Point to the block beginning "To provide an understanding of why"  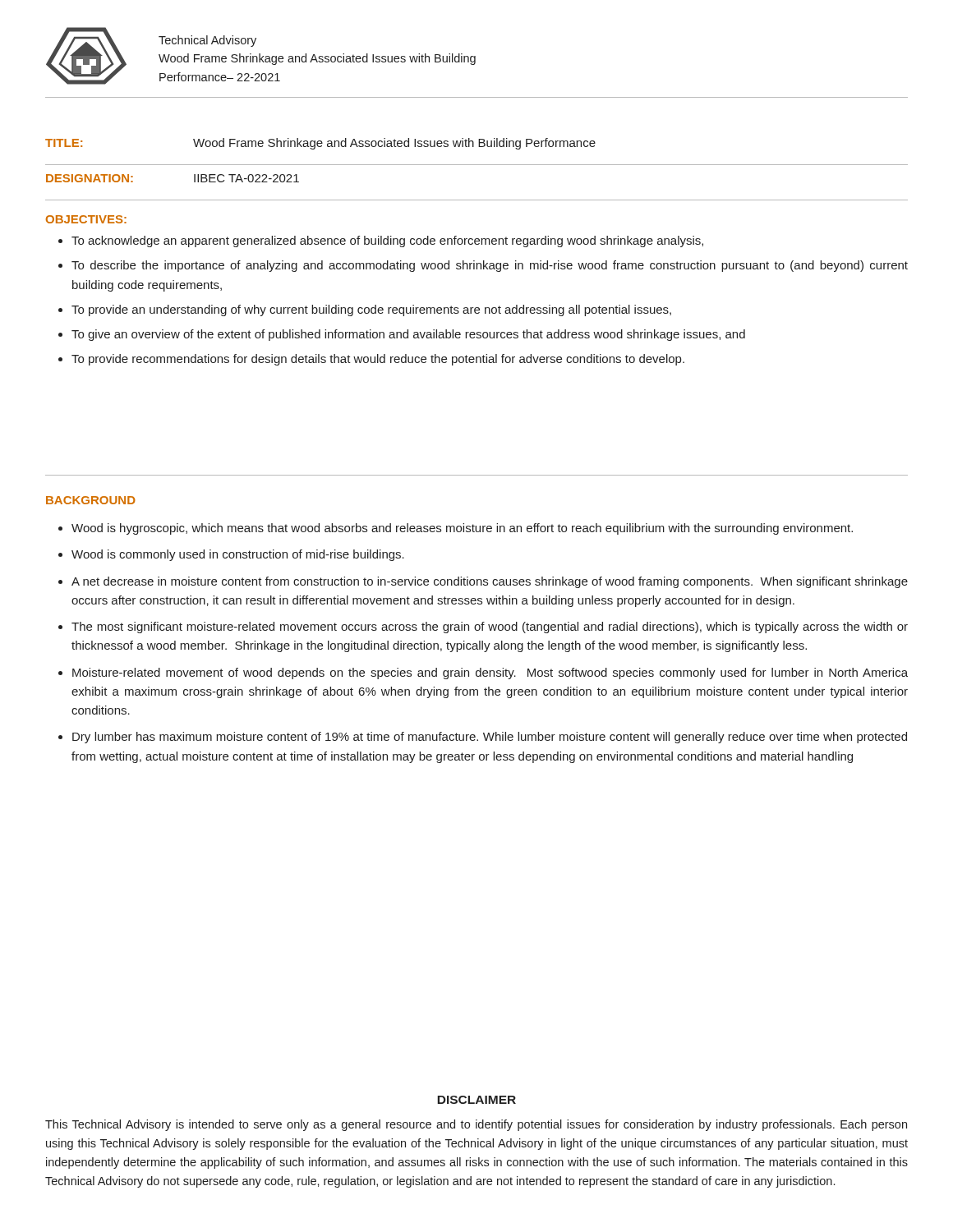point(372,309)
